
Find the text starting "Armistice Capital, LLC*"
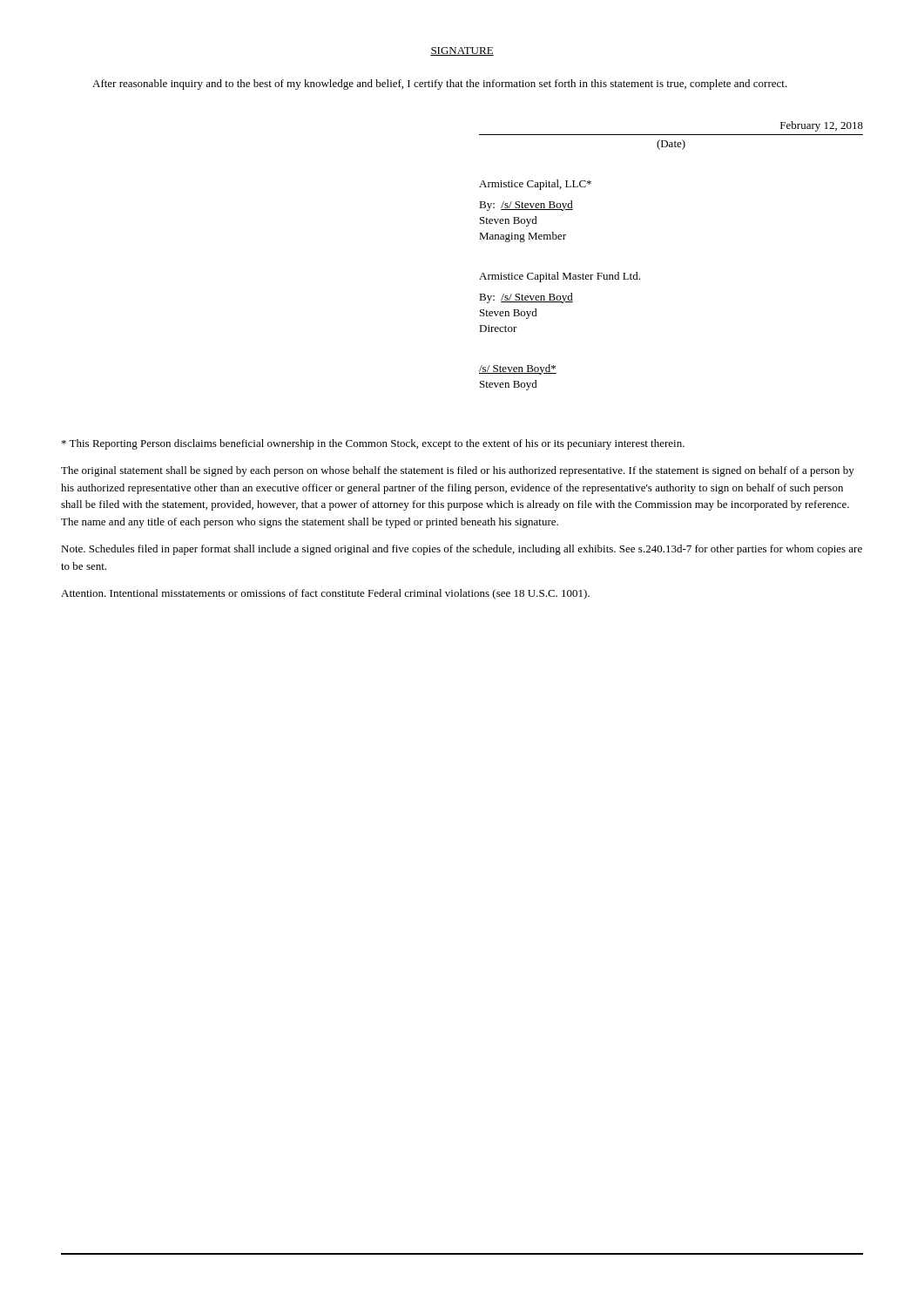point(535,185)
